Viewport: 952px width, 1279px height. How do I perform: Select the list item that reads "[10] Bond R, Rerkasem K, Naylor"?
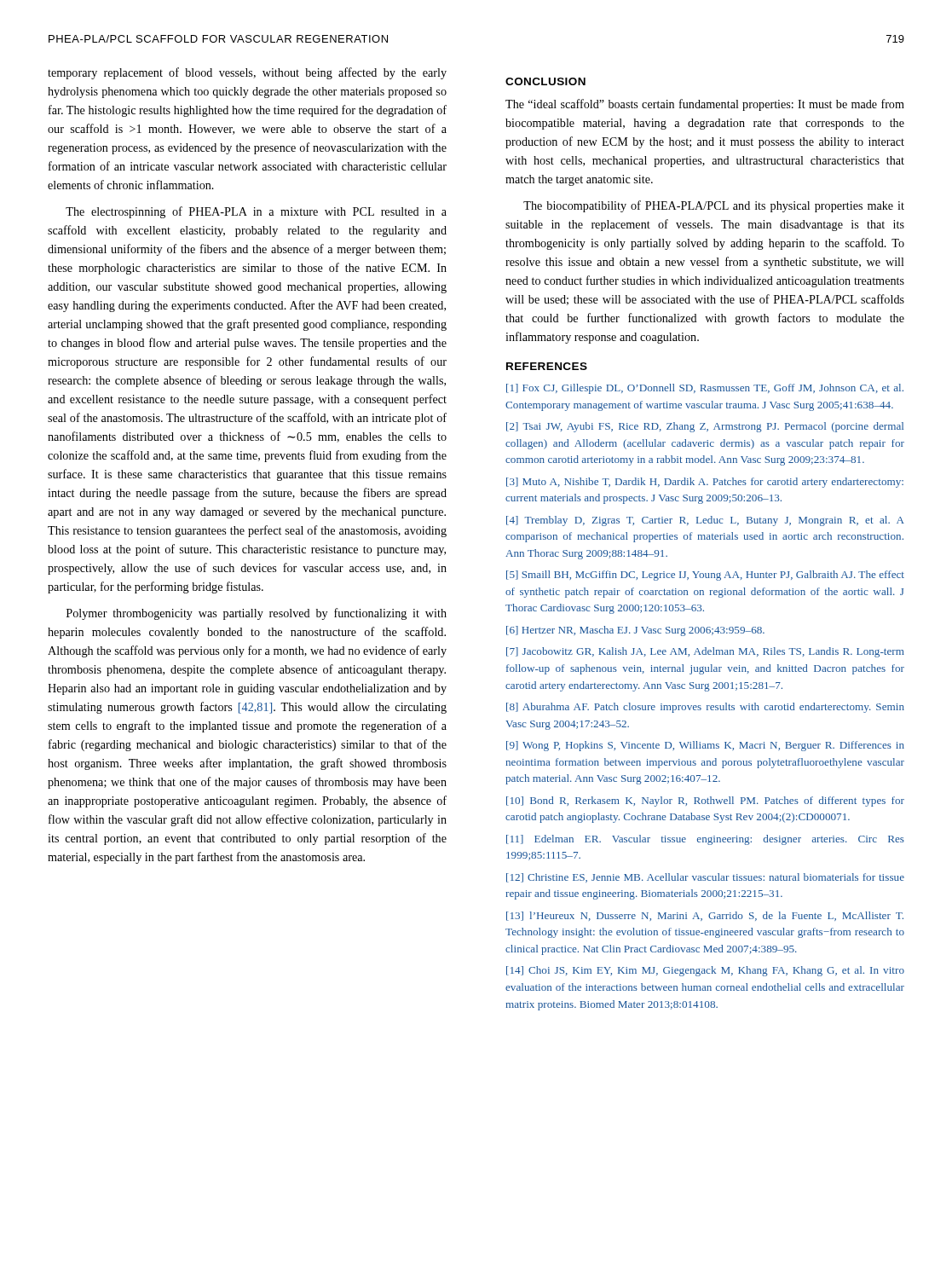(705, 808)
